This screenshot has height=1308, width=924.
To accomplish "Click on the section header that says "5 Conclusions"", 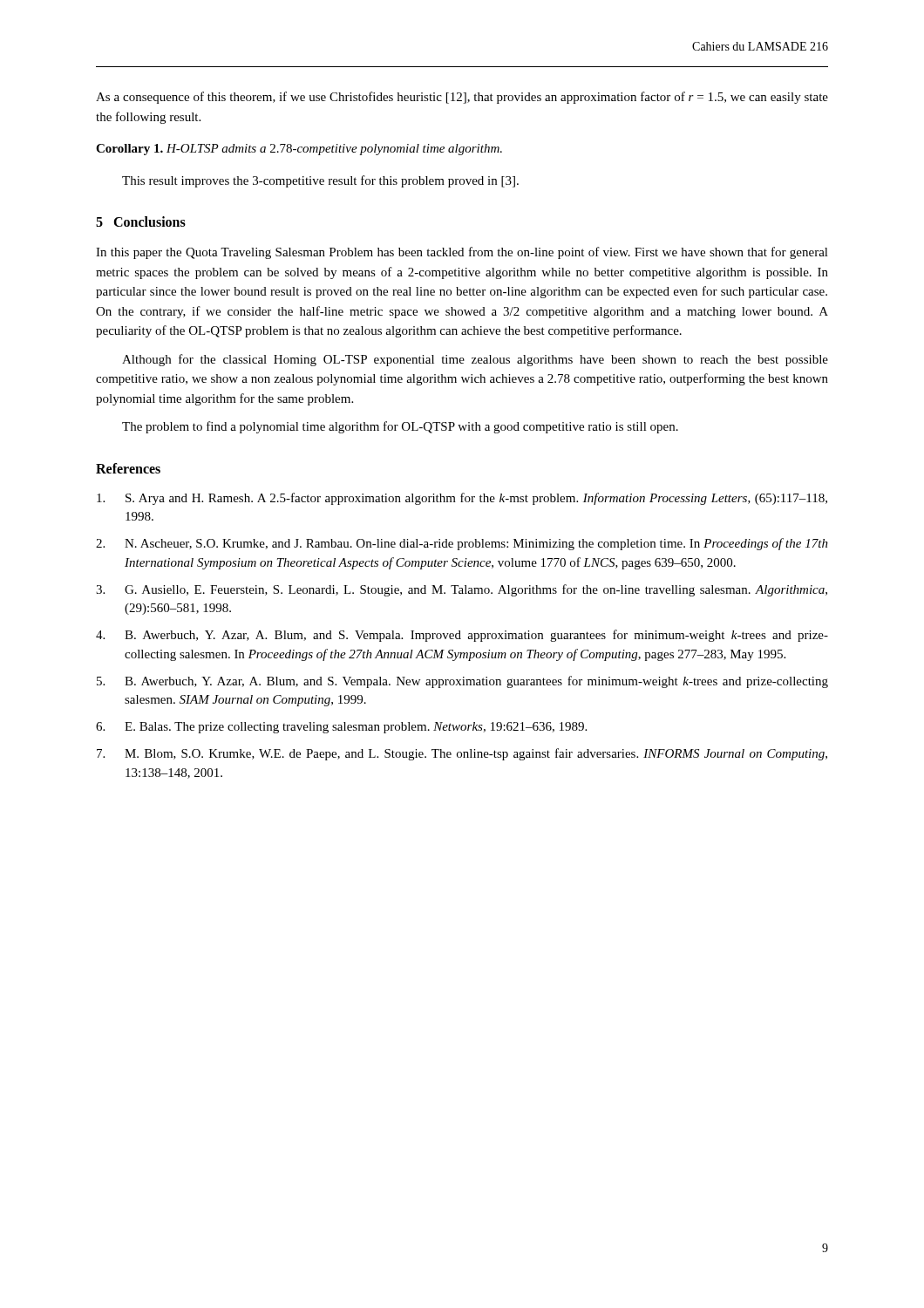I will [x=141, y=222].
